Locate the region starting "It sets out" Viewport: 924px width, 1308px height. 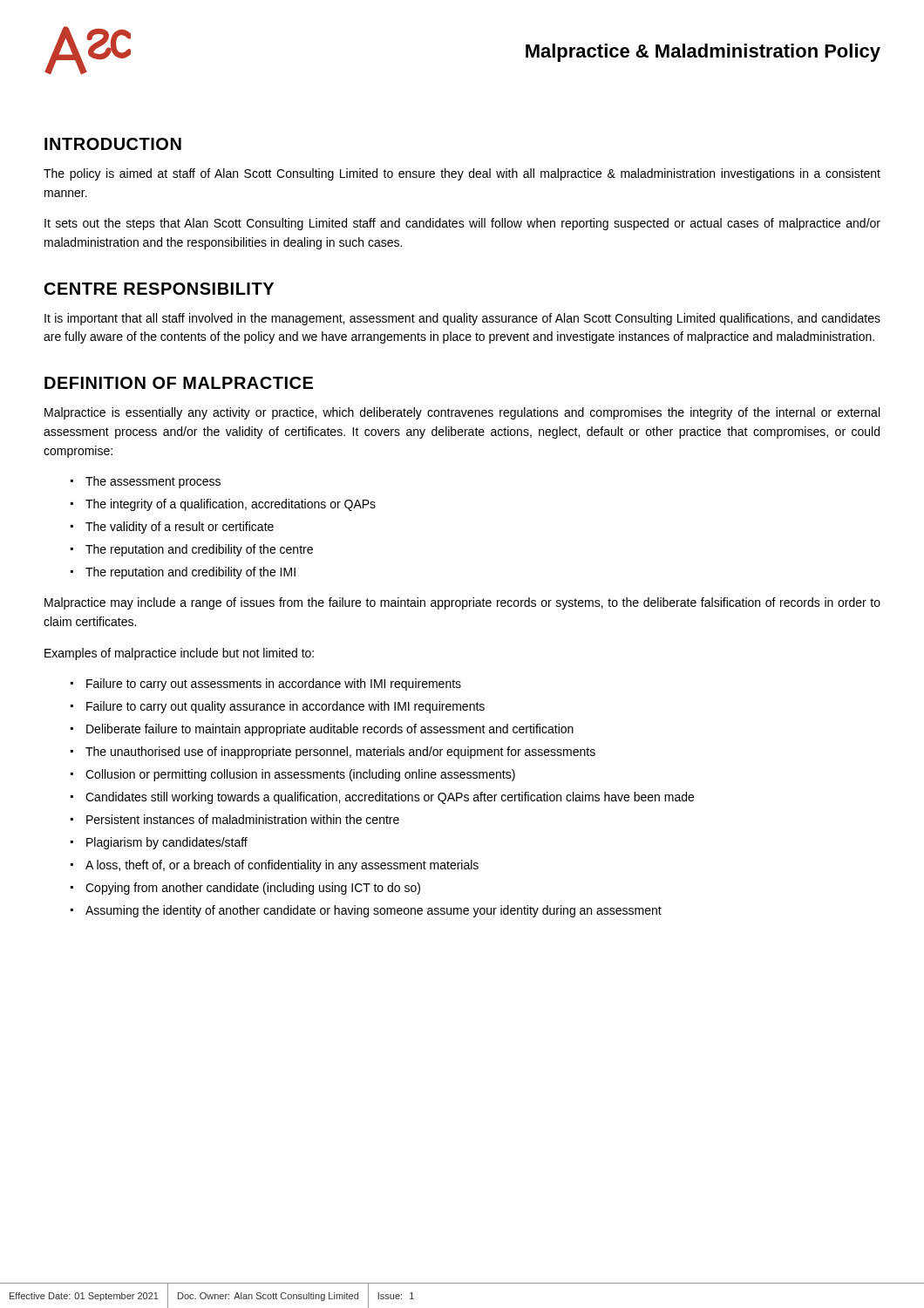pos(462,233)
